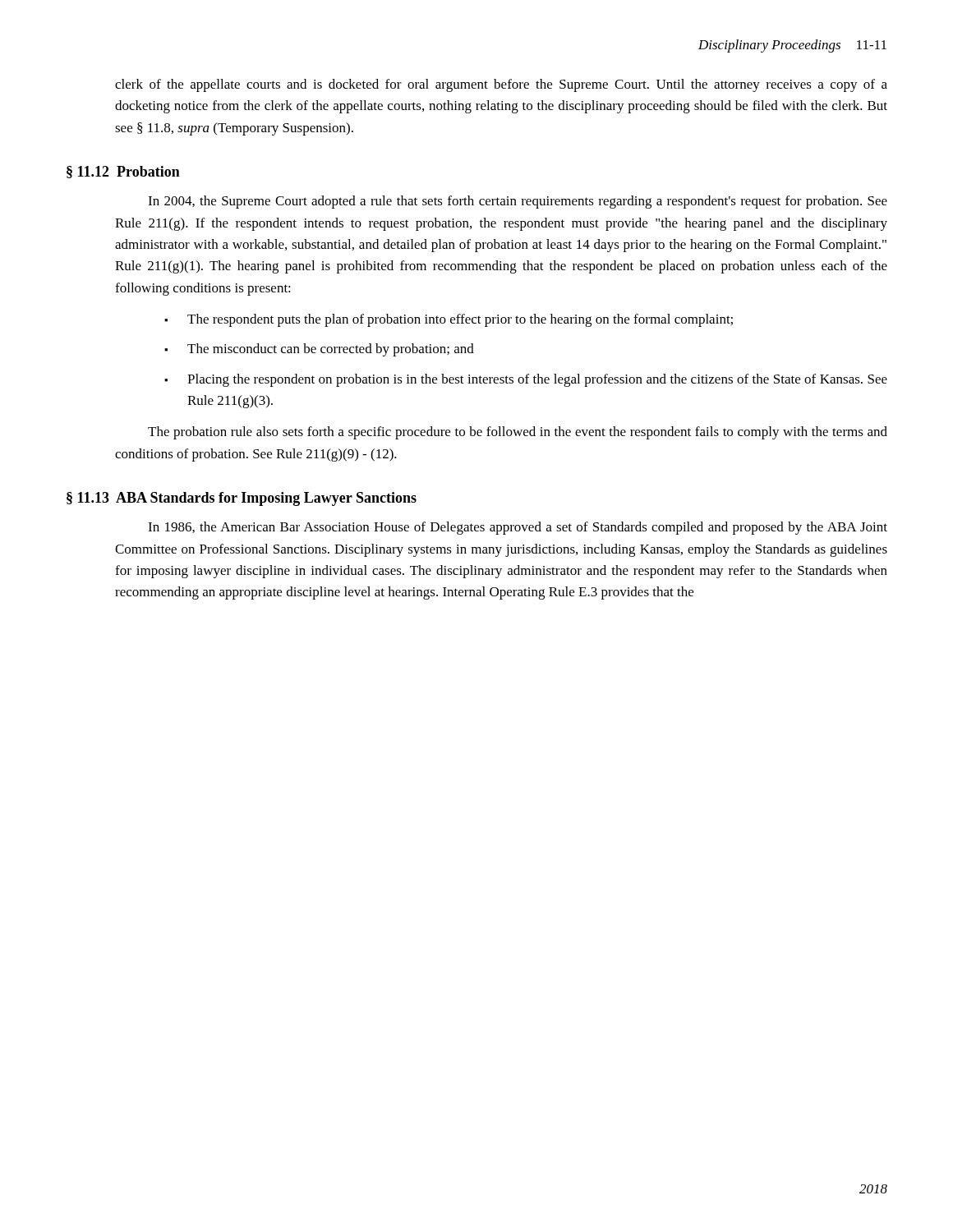
Task: Find the block on this page that starts "▪ The respondent puts"
Action: [x=526, y=320]
